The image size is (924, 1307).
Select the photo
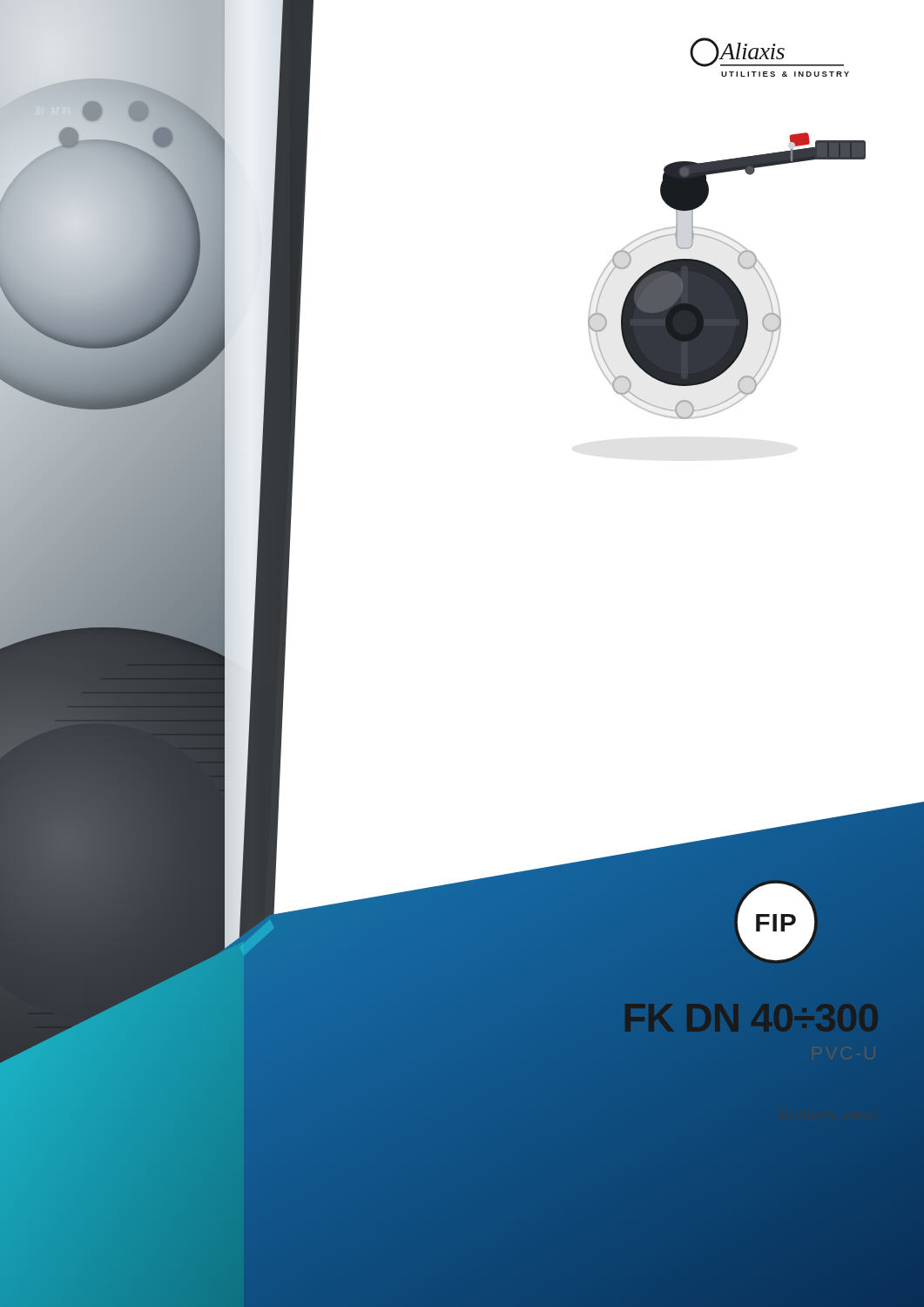684,292
